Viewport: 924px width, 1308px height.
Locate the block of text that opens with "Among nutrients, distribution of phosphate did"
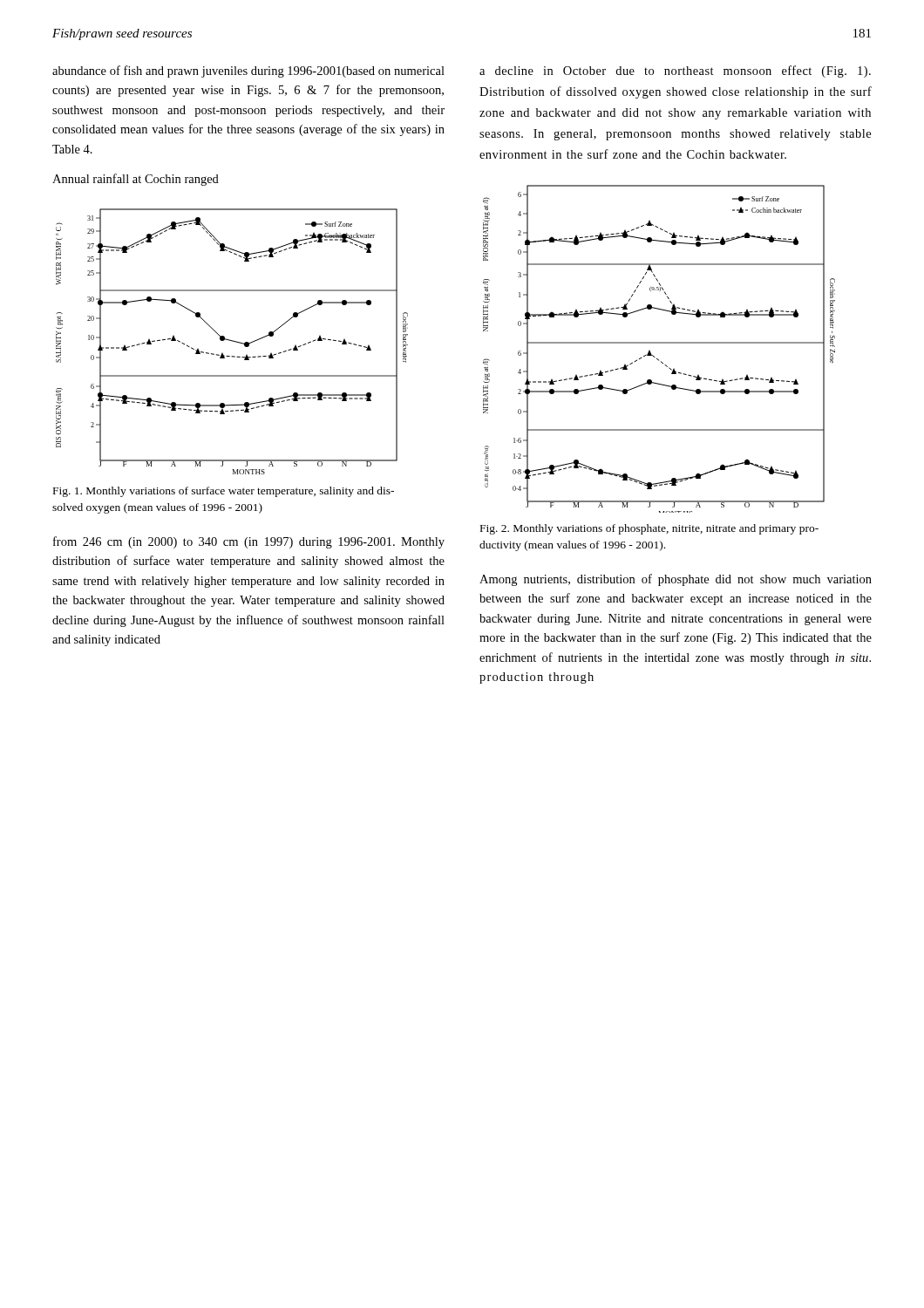tap(676, 628)
